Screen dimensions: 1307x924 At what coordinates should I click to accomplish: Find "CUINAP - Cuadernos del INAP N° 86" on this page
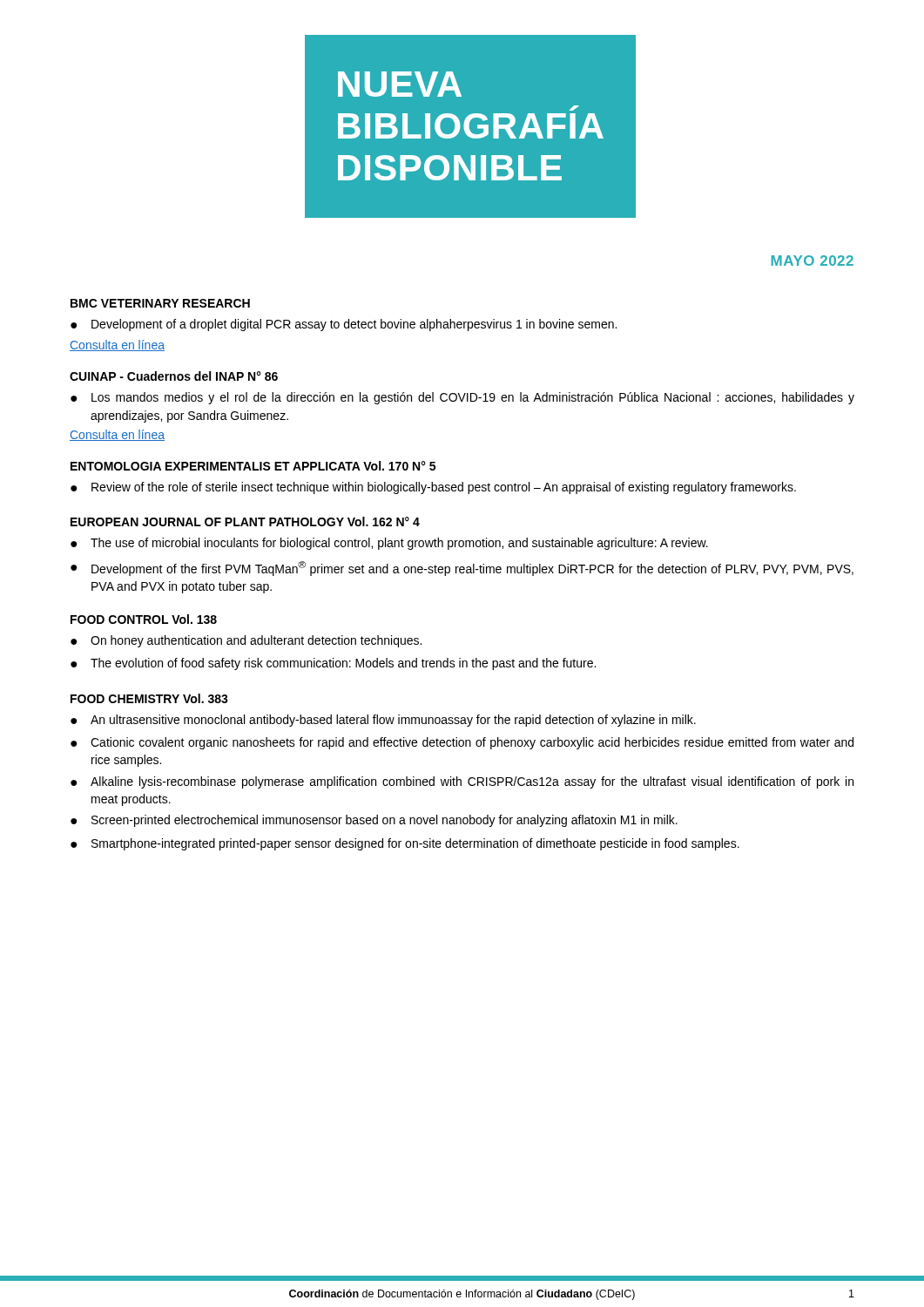coord(174,377)
